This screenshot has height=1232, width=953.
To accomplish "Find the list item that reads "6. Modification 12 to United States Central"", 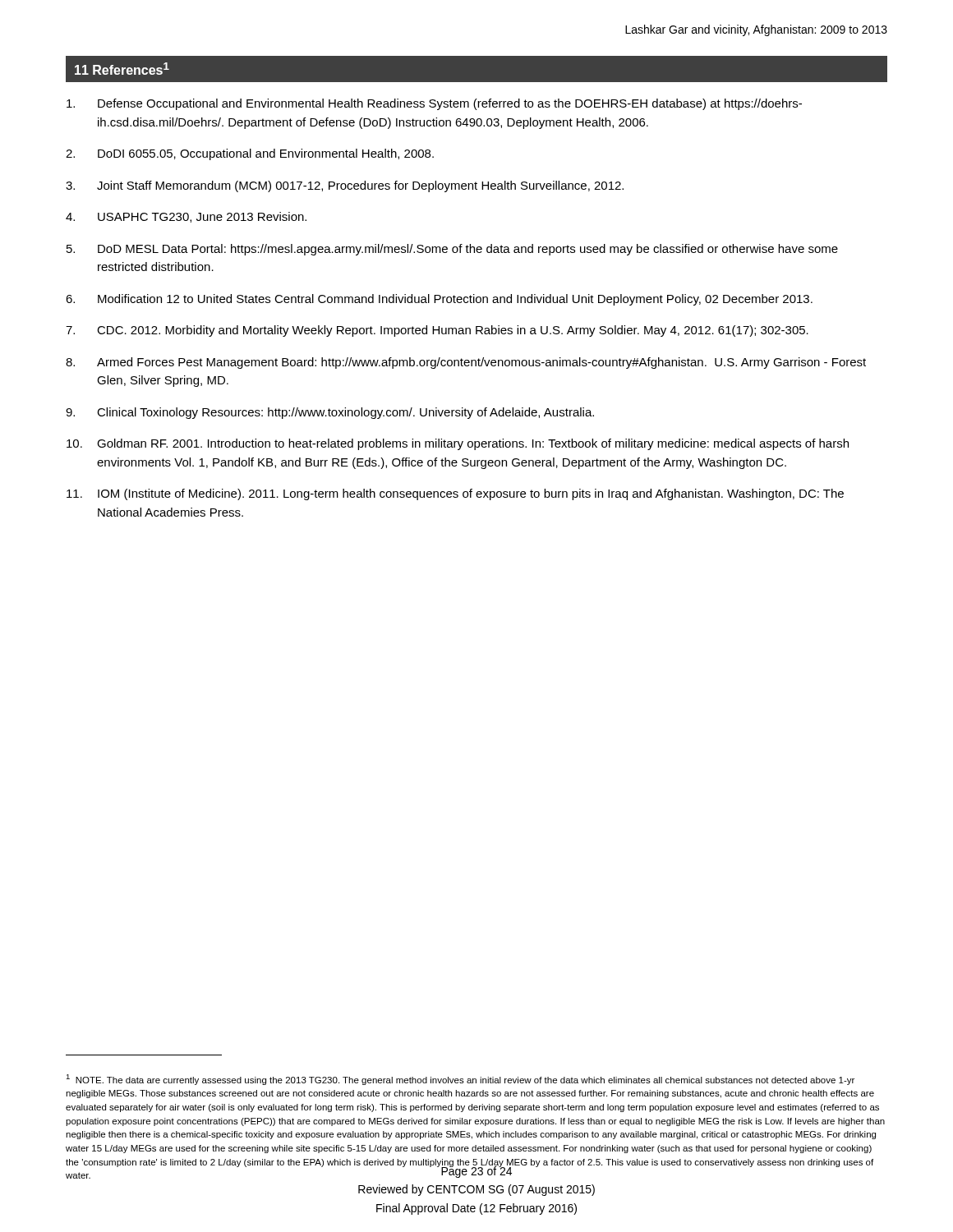I will pos(476,299).
